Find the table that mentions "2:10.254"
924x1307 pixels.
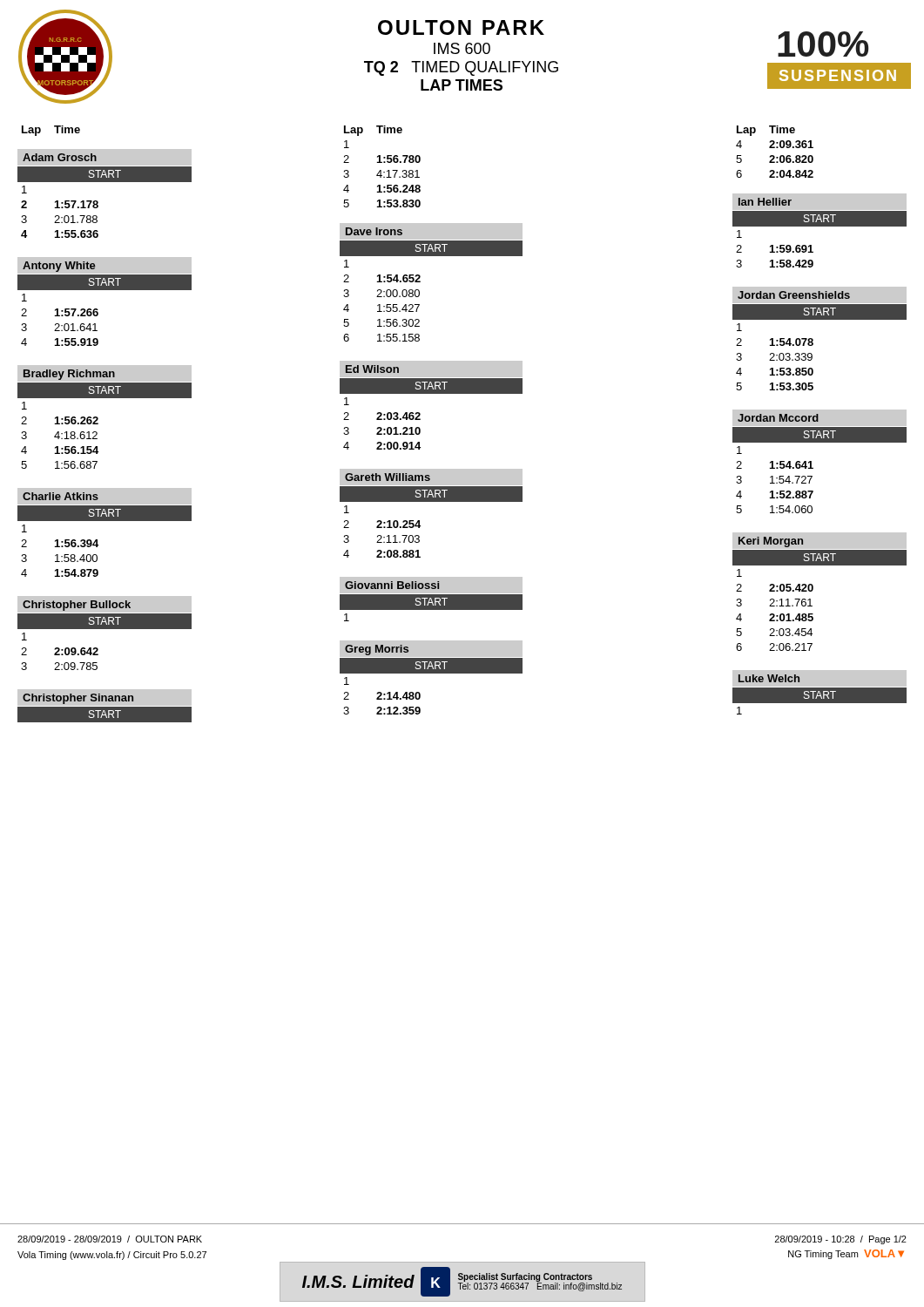[x=431, y=515]
